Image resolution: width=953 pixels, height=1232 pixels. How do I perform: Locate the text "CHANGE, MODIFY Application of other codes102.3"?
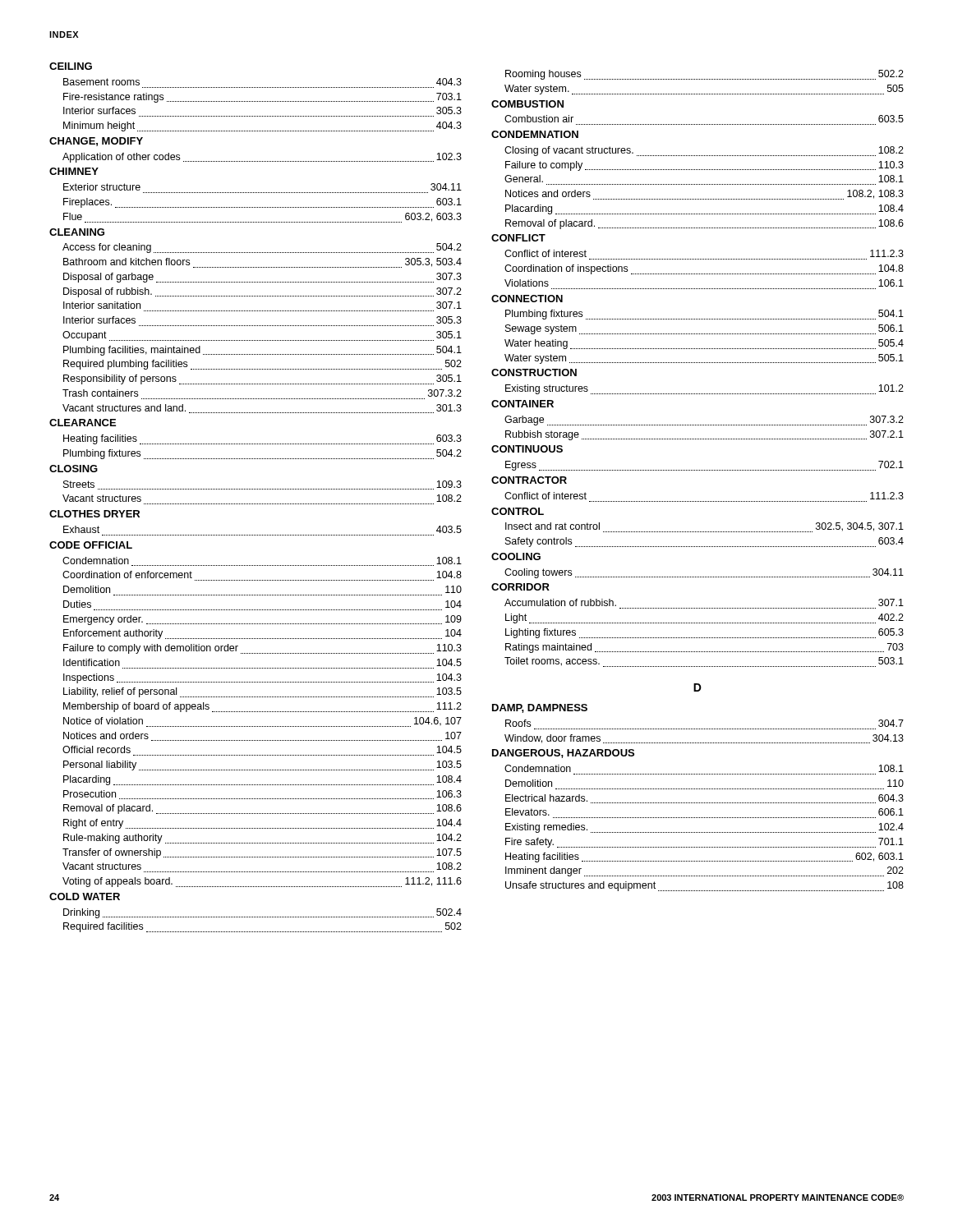coord(255,149)
